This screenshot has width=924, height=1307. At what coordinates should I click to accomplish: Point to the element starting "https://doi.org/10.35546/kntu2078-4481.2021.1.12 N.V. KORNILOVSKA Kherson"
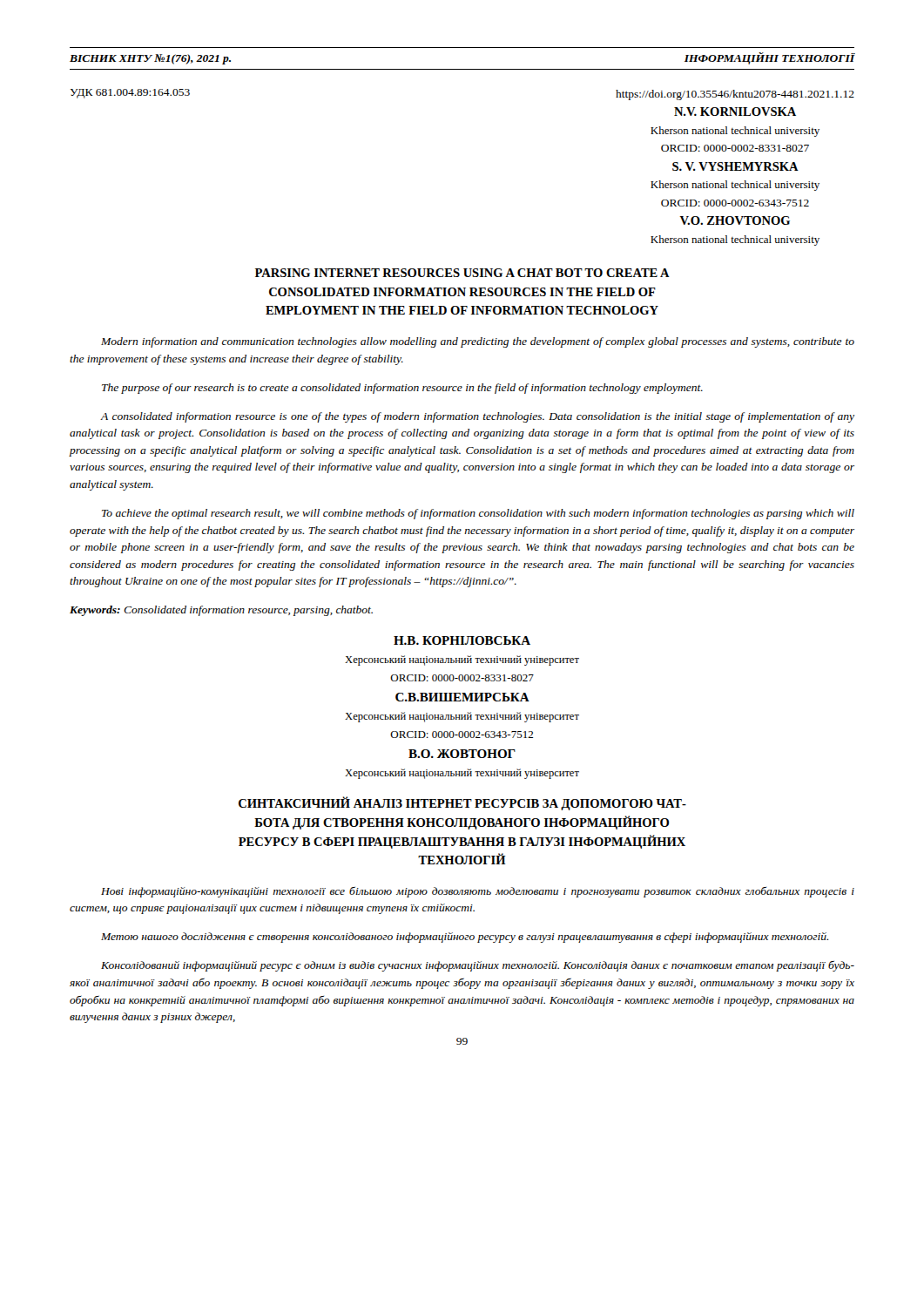[x=735, y=166]
